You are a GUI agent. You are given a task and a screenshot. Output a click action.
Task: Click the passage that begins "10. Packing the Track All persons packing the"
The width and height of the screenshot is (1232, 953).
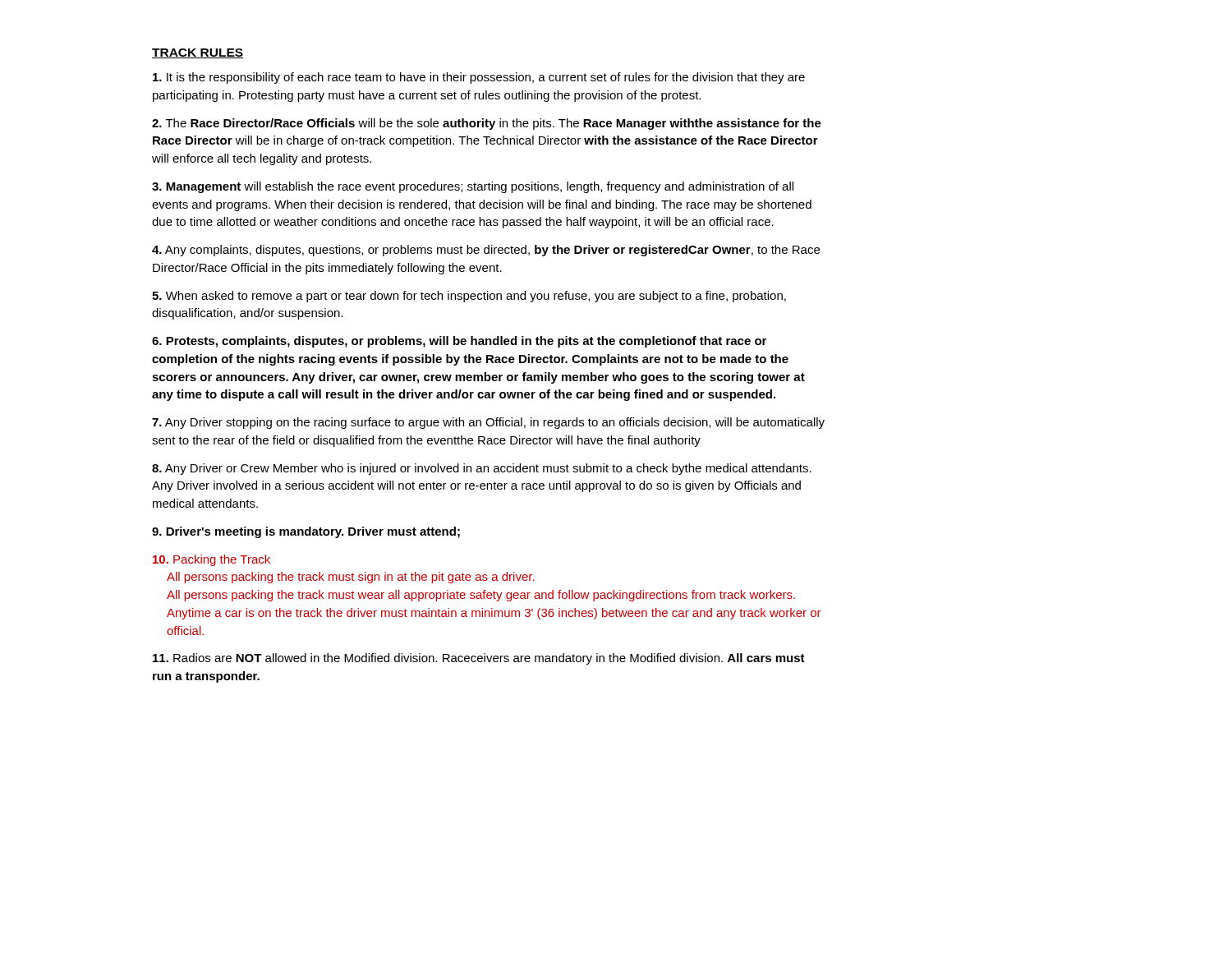pyautogui.click(x=489, y=596)
